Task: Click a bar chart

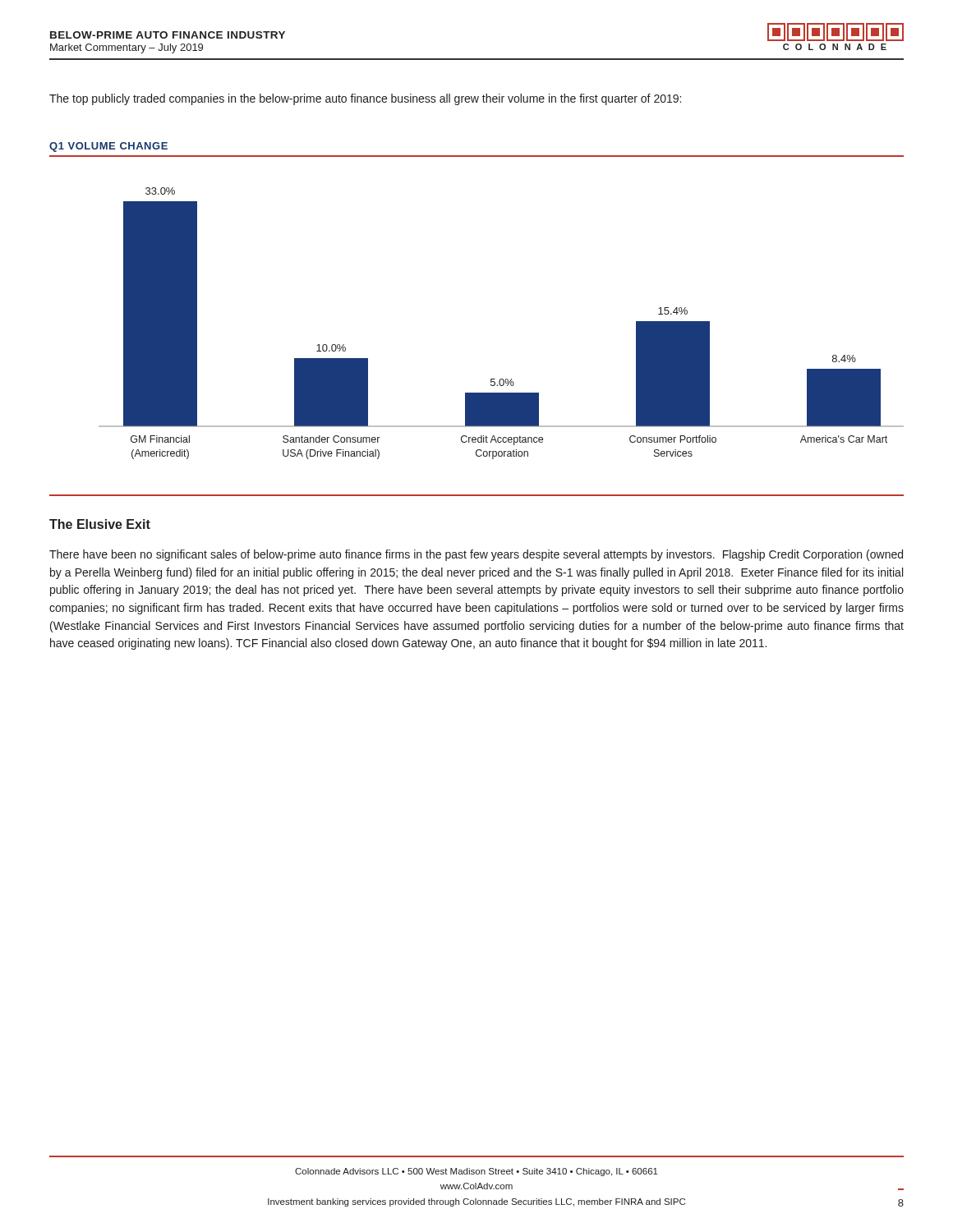Action: click(476, 325)
